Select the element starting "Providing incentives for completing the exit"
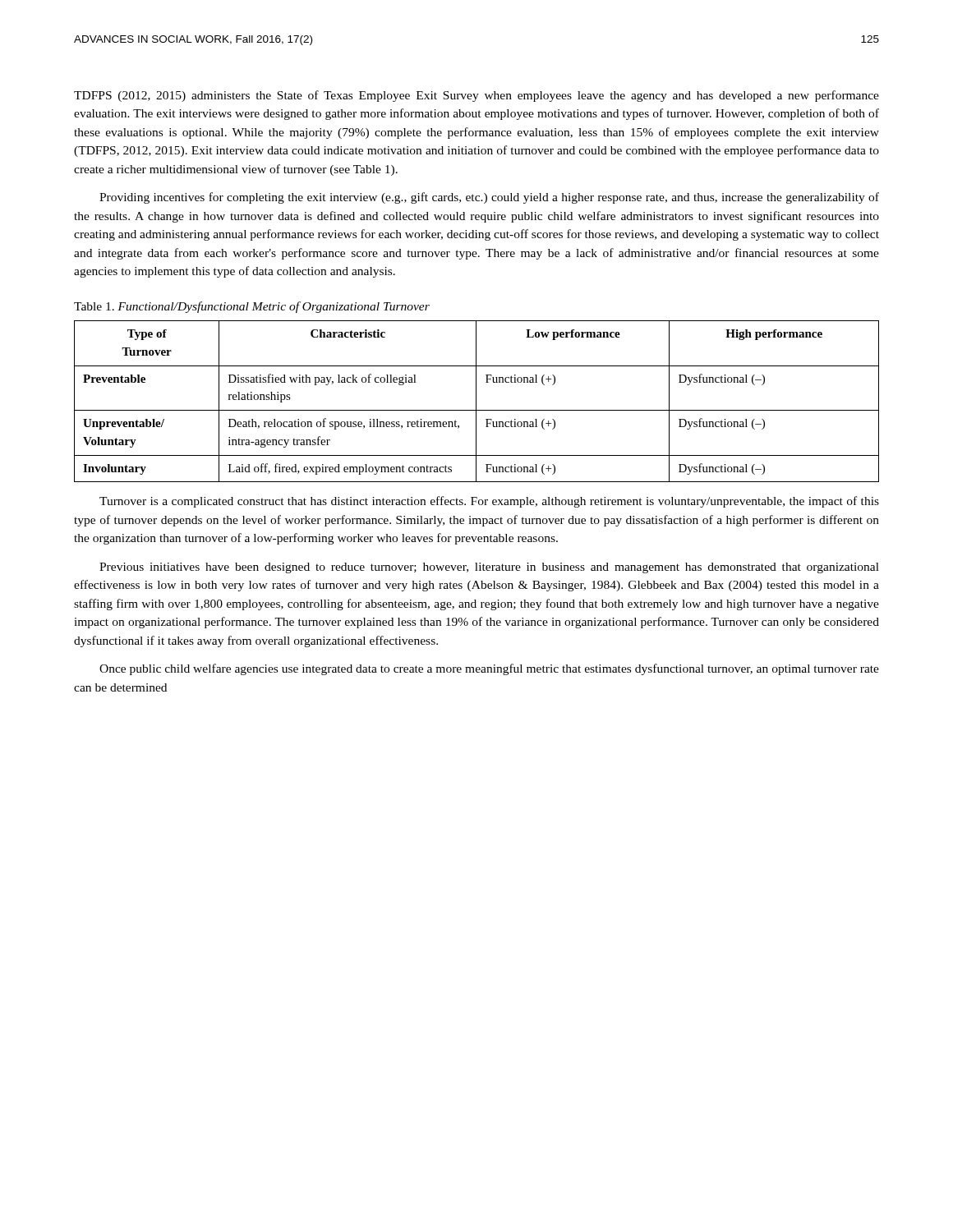This screenshot has width=953, height=1232. [x=476, y=235]
